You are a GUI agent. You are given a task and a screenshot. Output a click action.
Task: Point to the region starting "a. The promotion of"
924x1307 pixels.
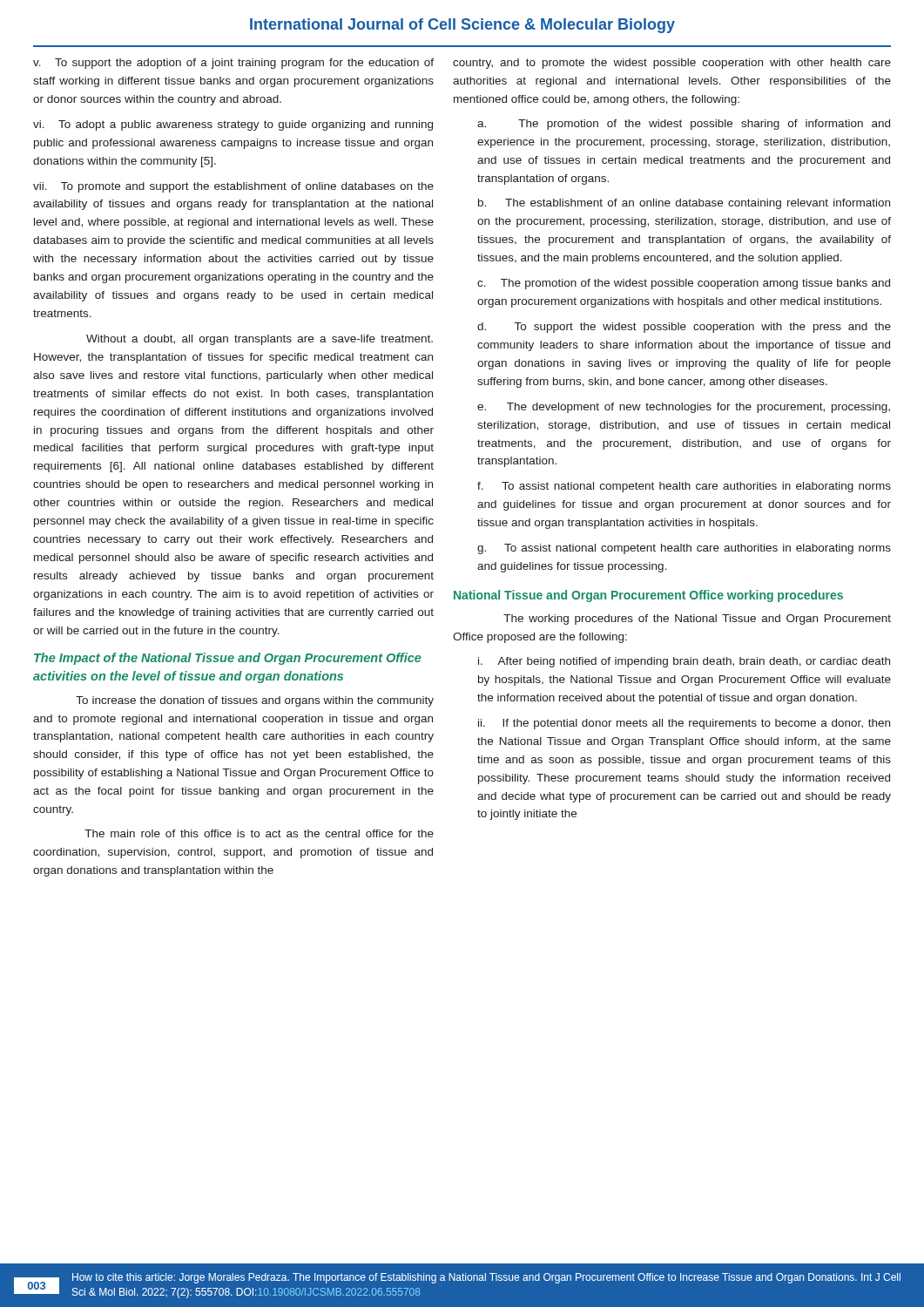pyautogui.click(x=684, y=150)
